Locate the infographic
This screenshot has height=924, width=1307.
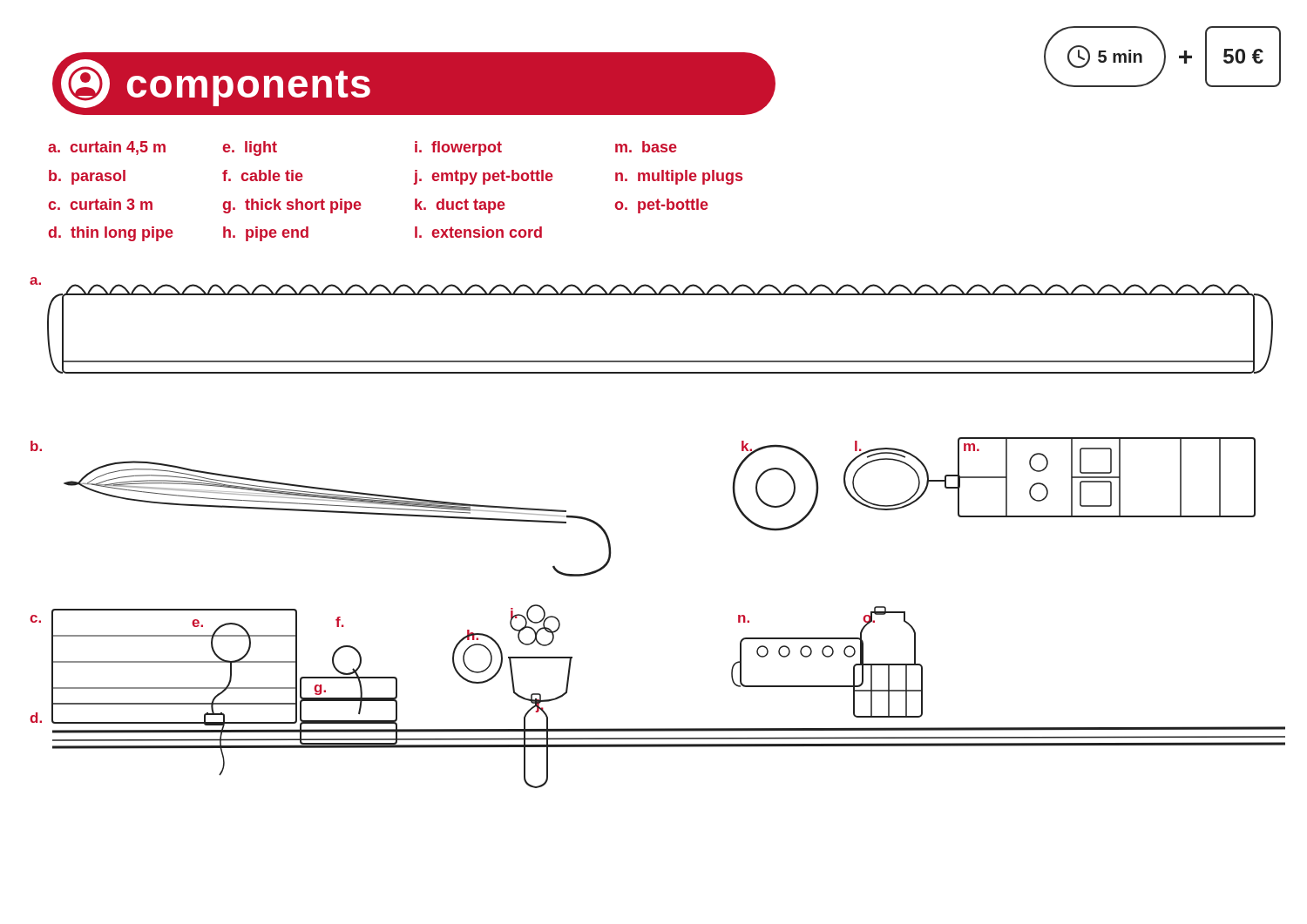click(x=1162, y=57)
